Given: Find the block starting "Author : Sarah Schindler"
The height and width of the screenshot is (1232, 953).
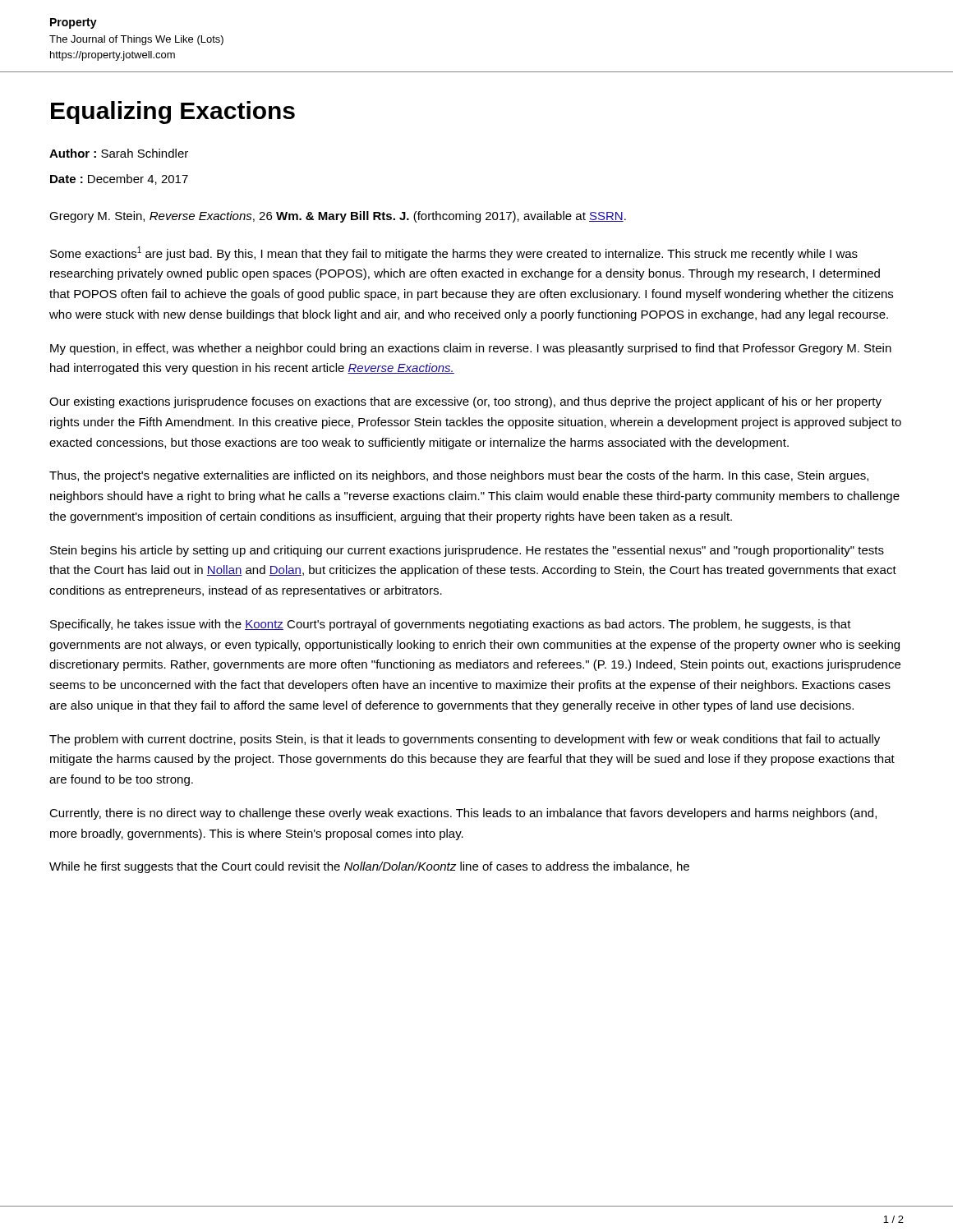Looking at the screenshot, I should 119,153.
